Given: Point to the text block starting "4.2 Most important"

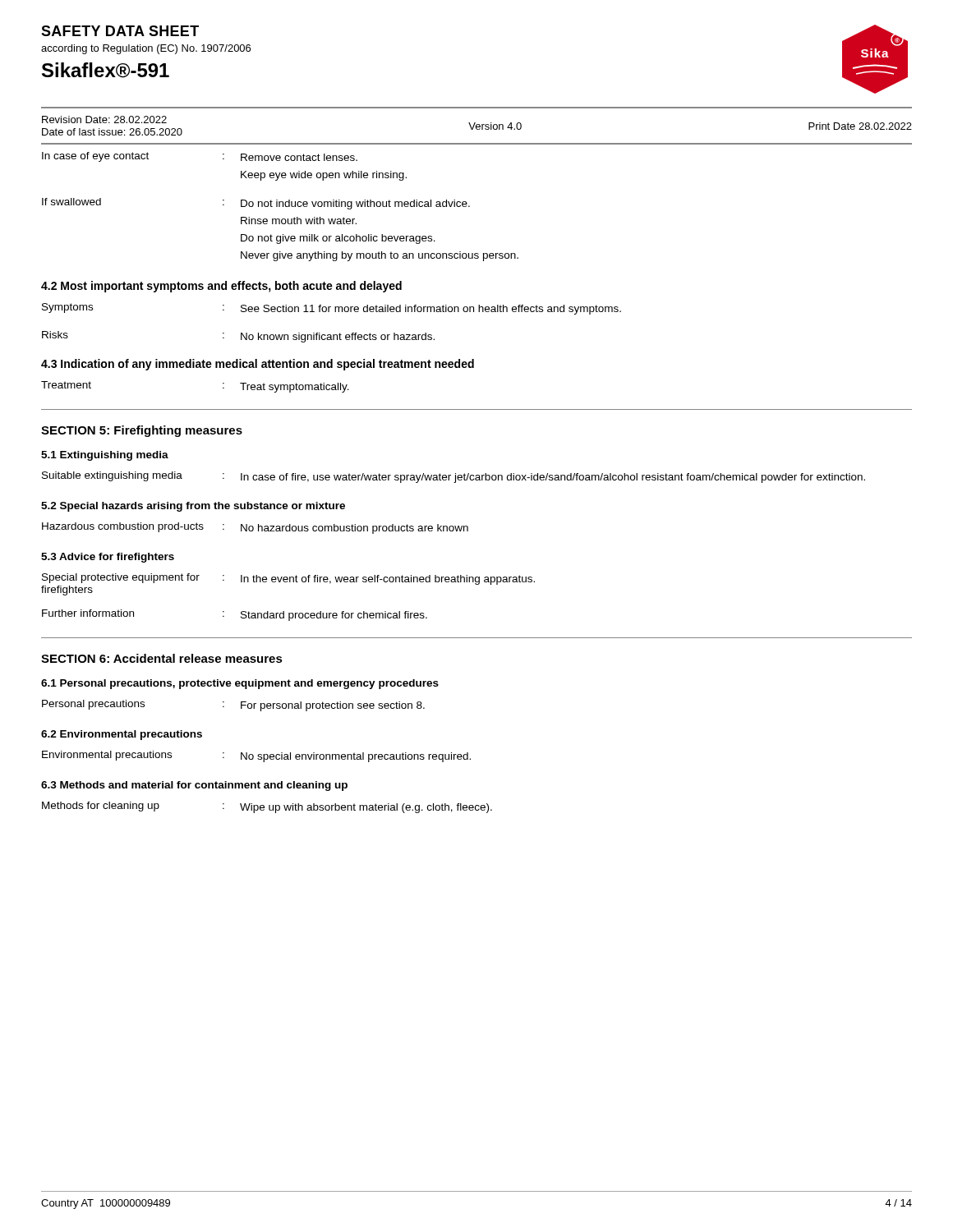Looking at the screenshot, I should (222, 285).
